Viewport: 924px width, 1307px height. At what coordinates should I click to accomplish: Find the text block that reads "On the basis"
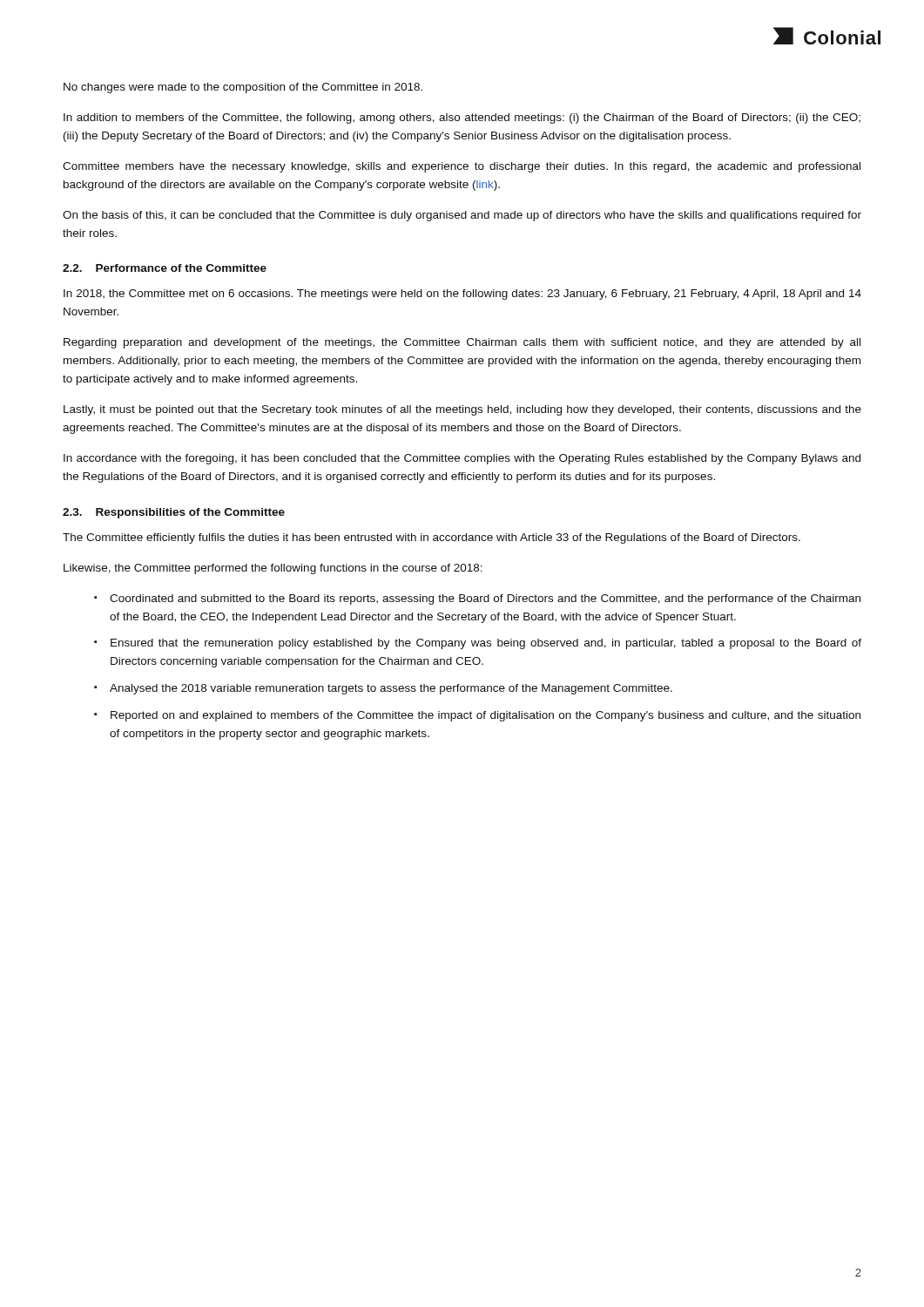point(462,224)
